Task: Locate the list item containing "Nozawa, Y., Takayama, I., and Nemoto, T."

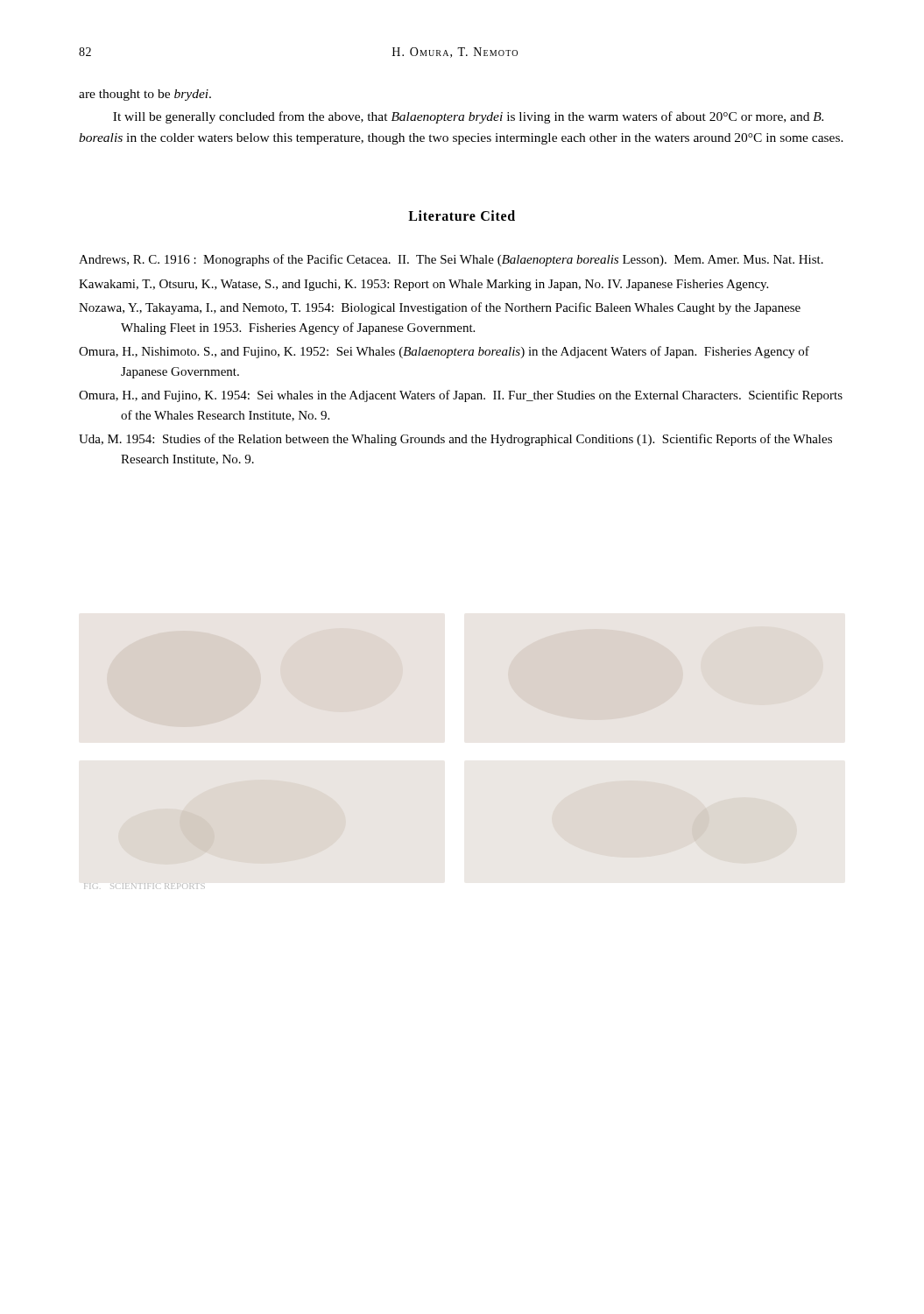Action: (440, 317)
